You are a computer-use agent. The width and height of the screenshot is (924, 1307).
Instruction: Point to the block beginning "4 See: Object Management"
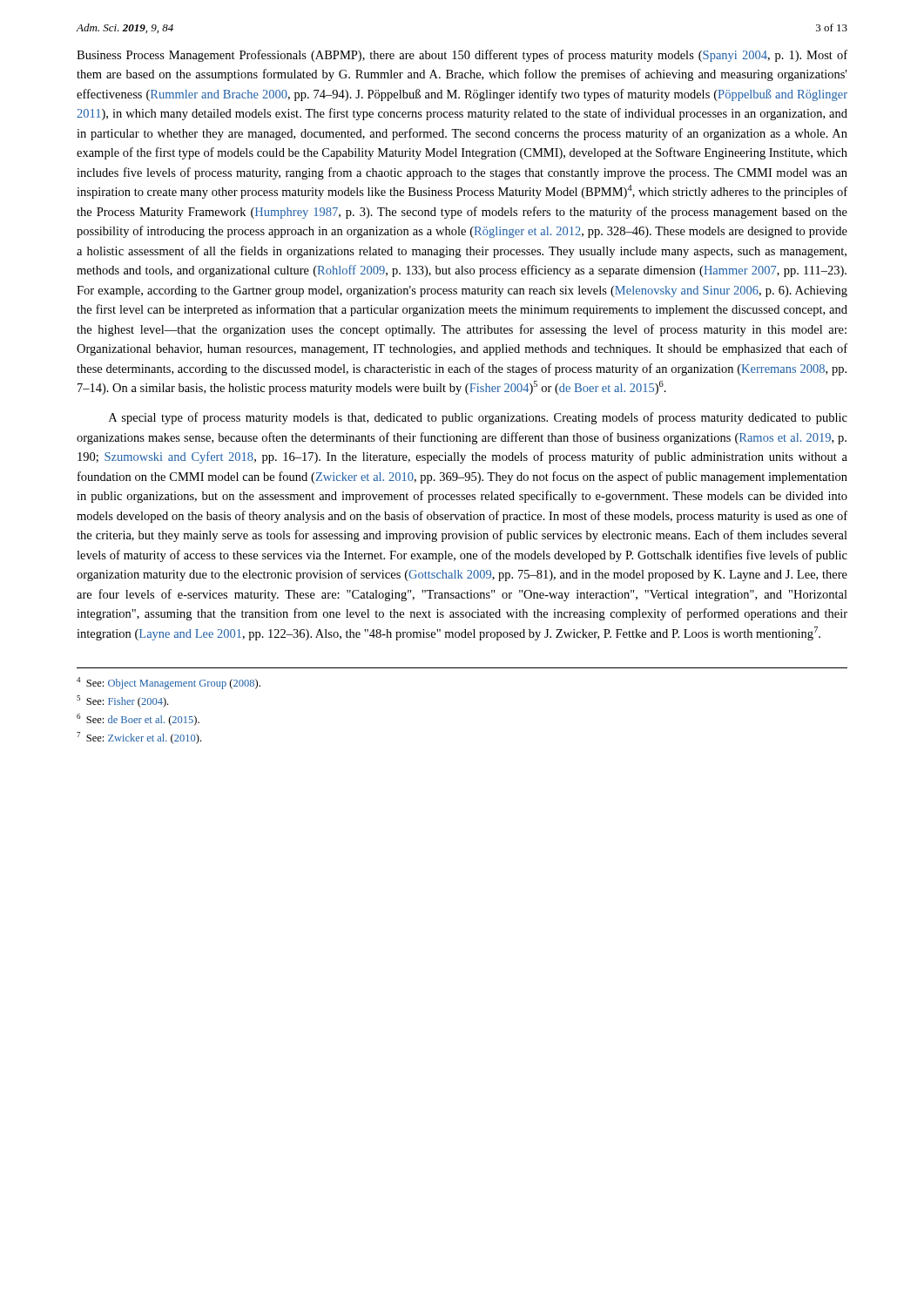click(169, 682)
